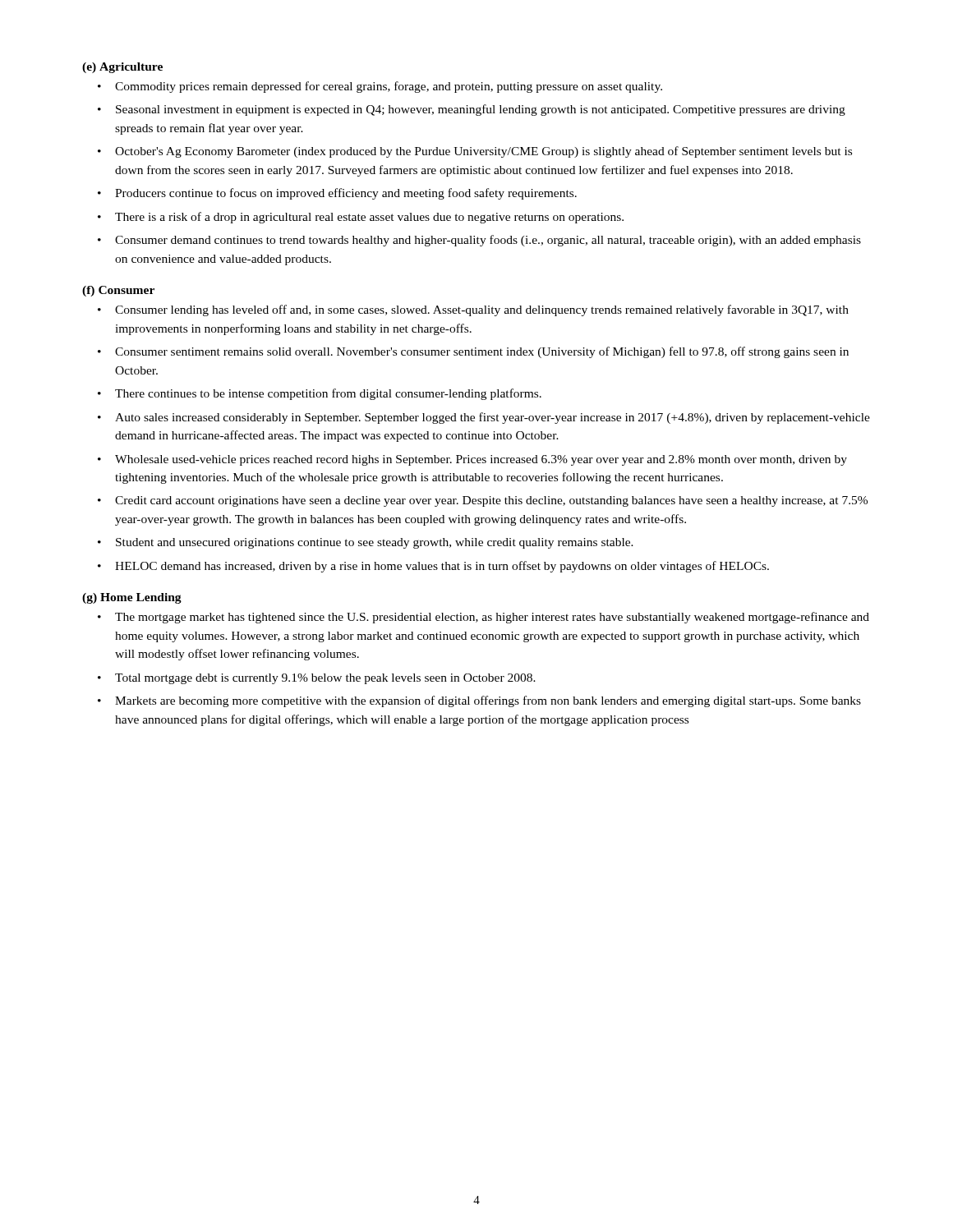The width and height of the screenshot is (953, 1232).
Task: Locate the list item with the text "Seasonal investment in"
Action: point(480,118)
